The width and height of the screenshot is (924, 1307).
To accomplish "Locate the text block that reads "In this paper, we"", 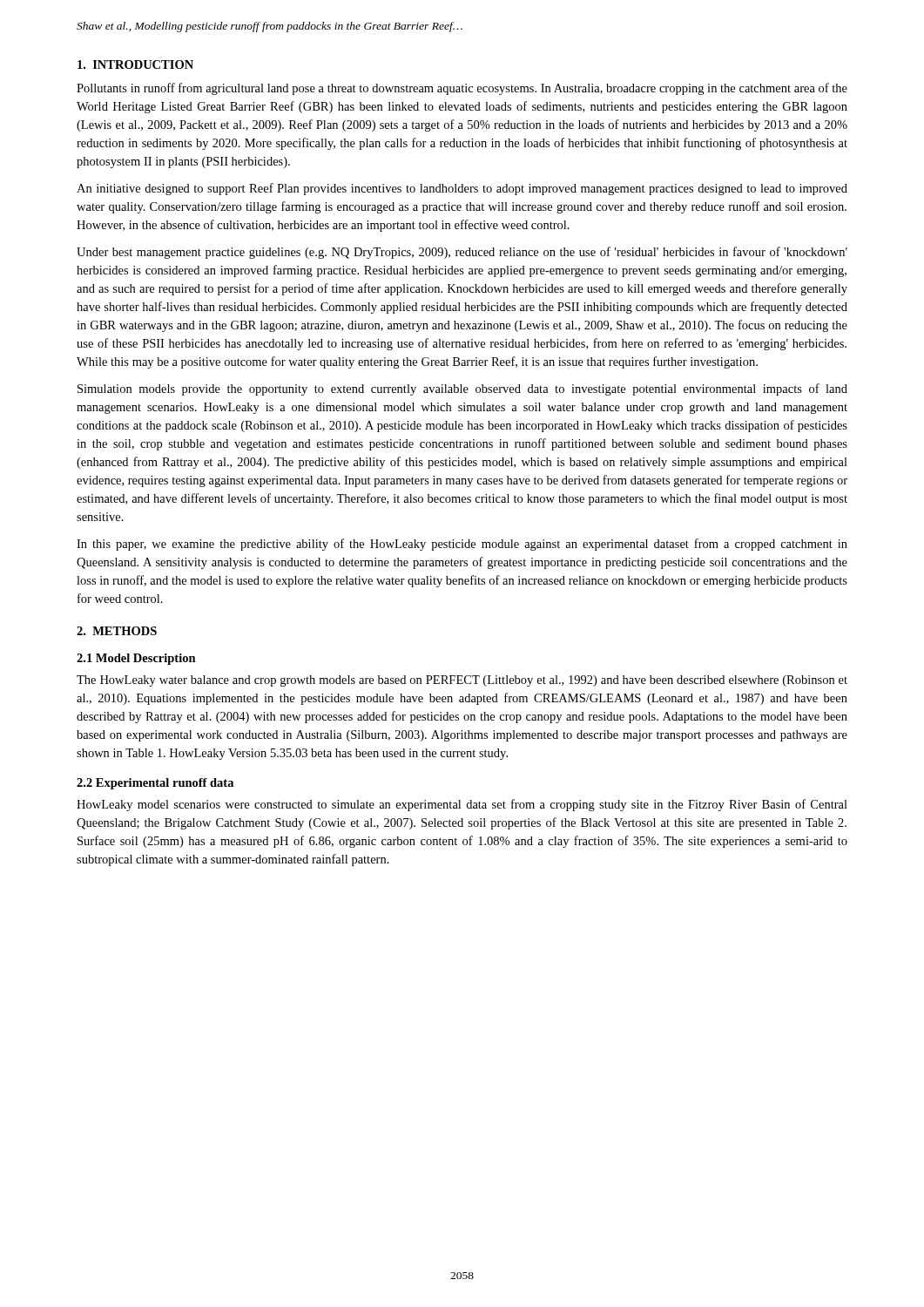I will click(x=462, y=572).
